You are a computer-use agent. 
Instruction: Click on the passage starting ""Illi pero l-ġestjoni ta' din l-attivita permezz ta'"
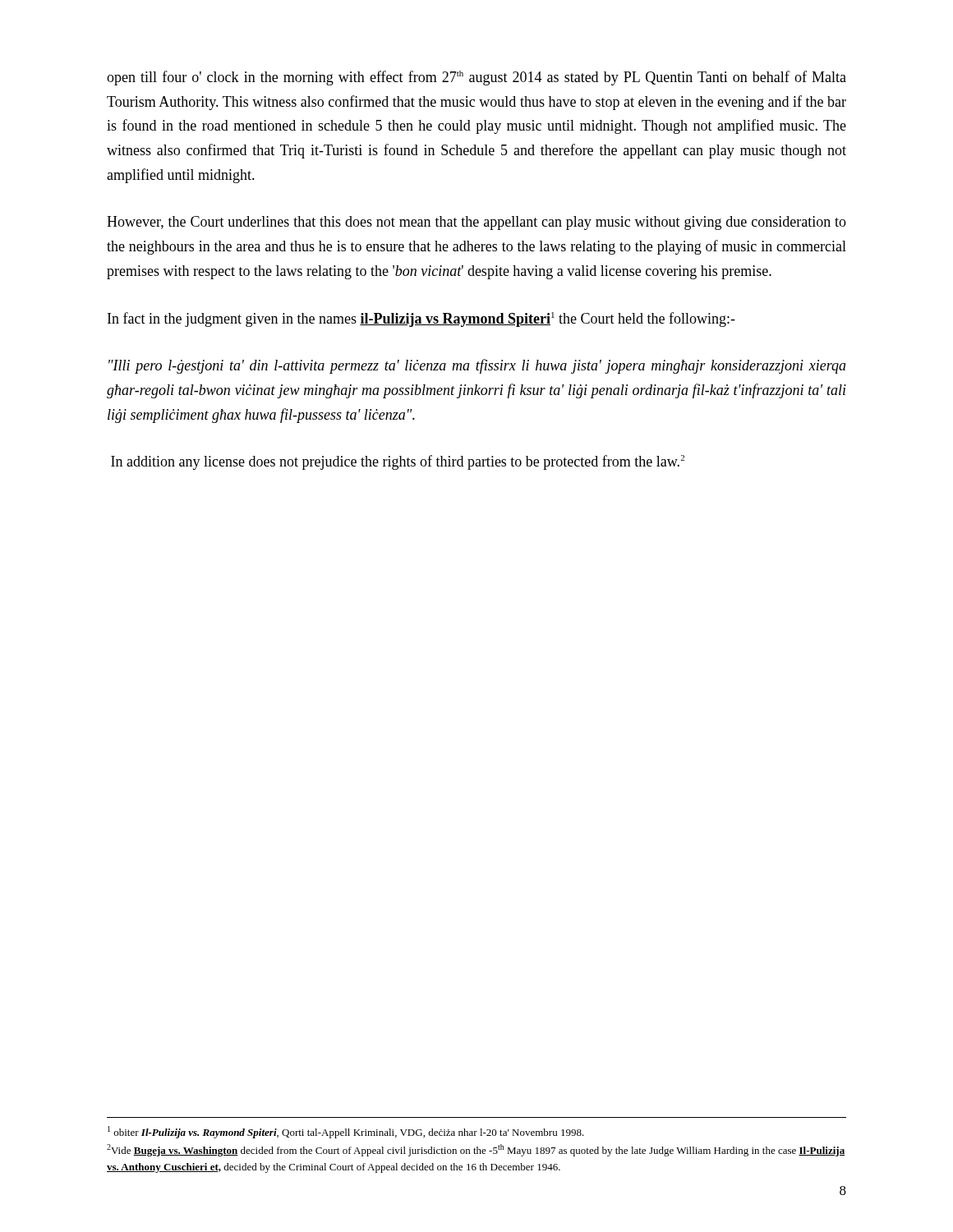point(476,390)
